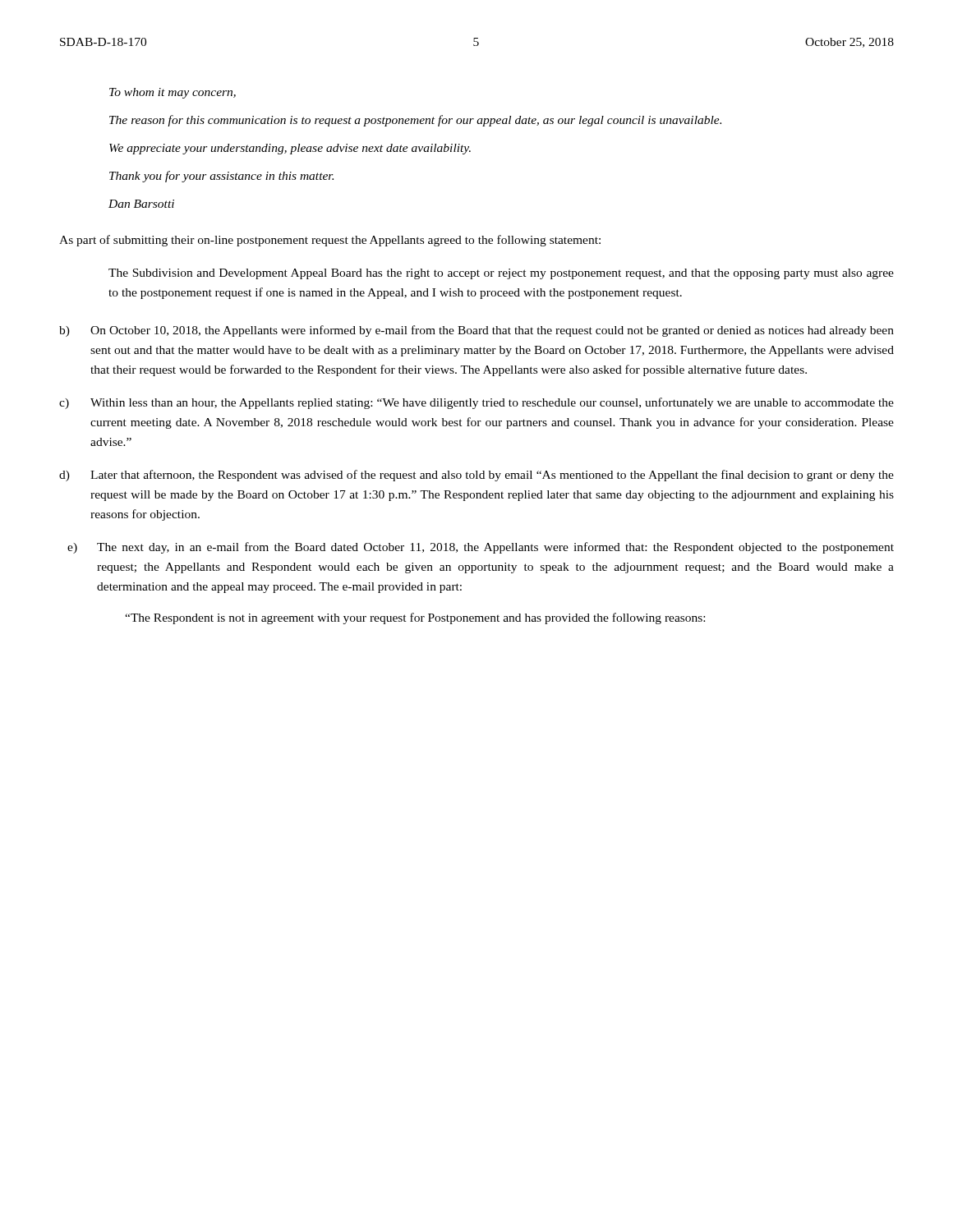This screenshot has width=953, height=1232.
Task: Select the text with the text "Dan Barsotti"
Action: [141, 204]
